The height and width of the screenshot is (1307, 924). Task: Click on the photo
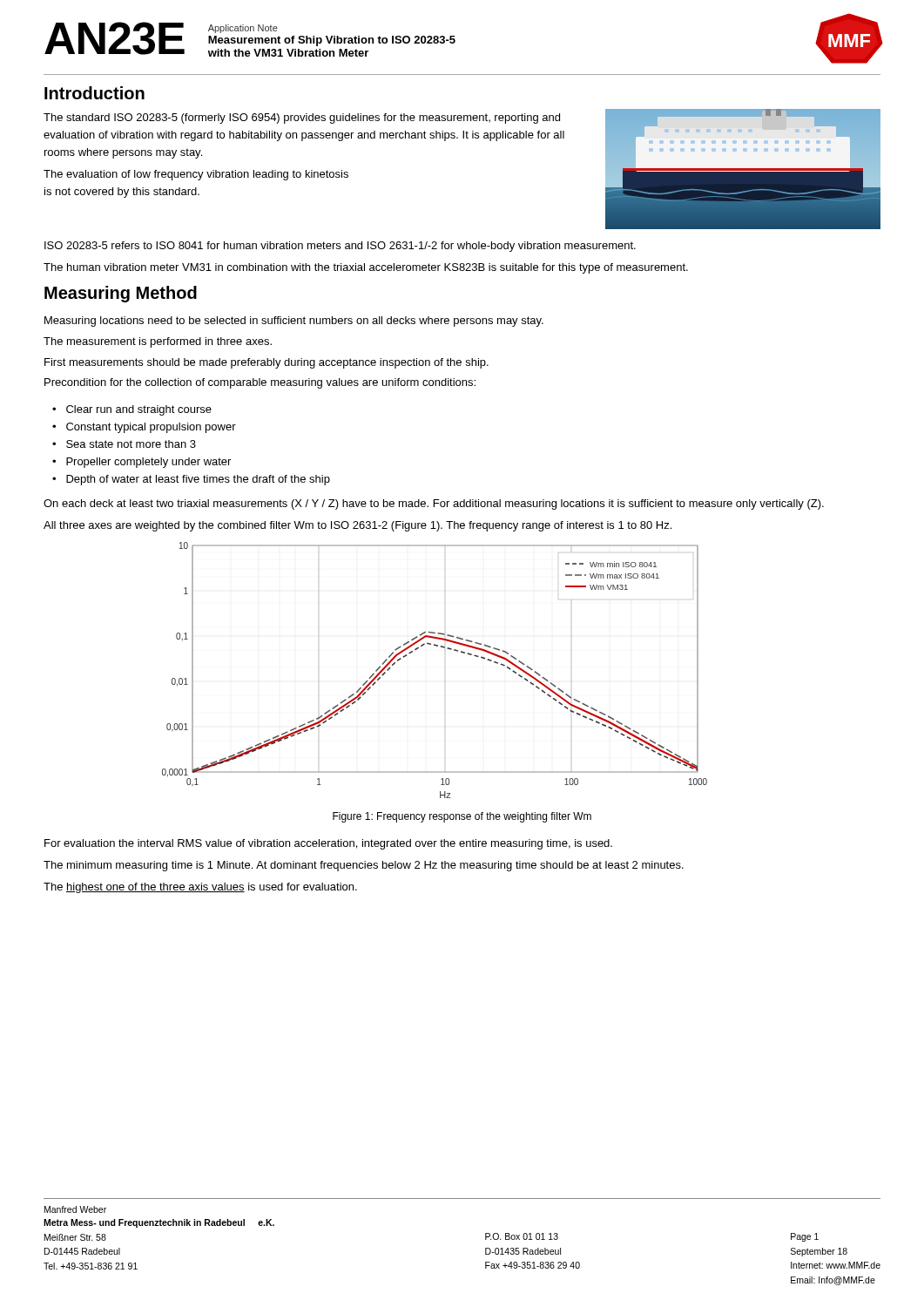(x=743, y=170)
